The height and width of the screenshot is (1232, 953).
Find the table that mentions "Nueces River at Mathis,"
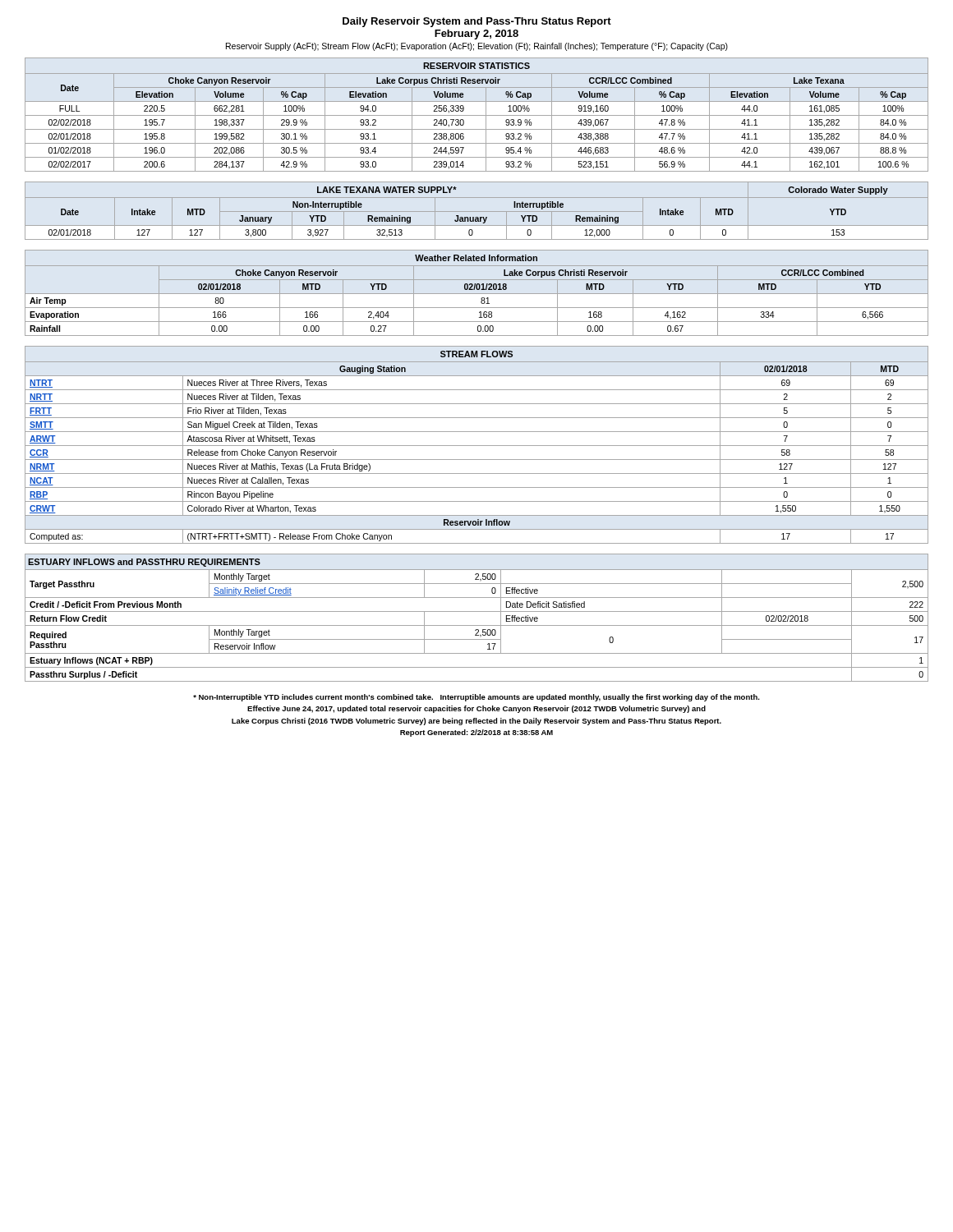476,445
